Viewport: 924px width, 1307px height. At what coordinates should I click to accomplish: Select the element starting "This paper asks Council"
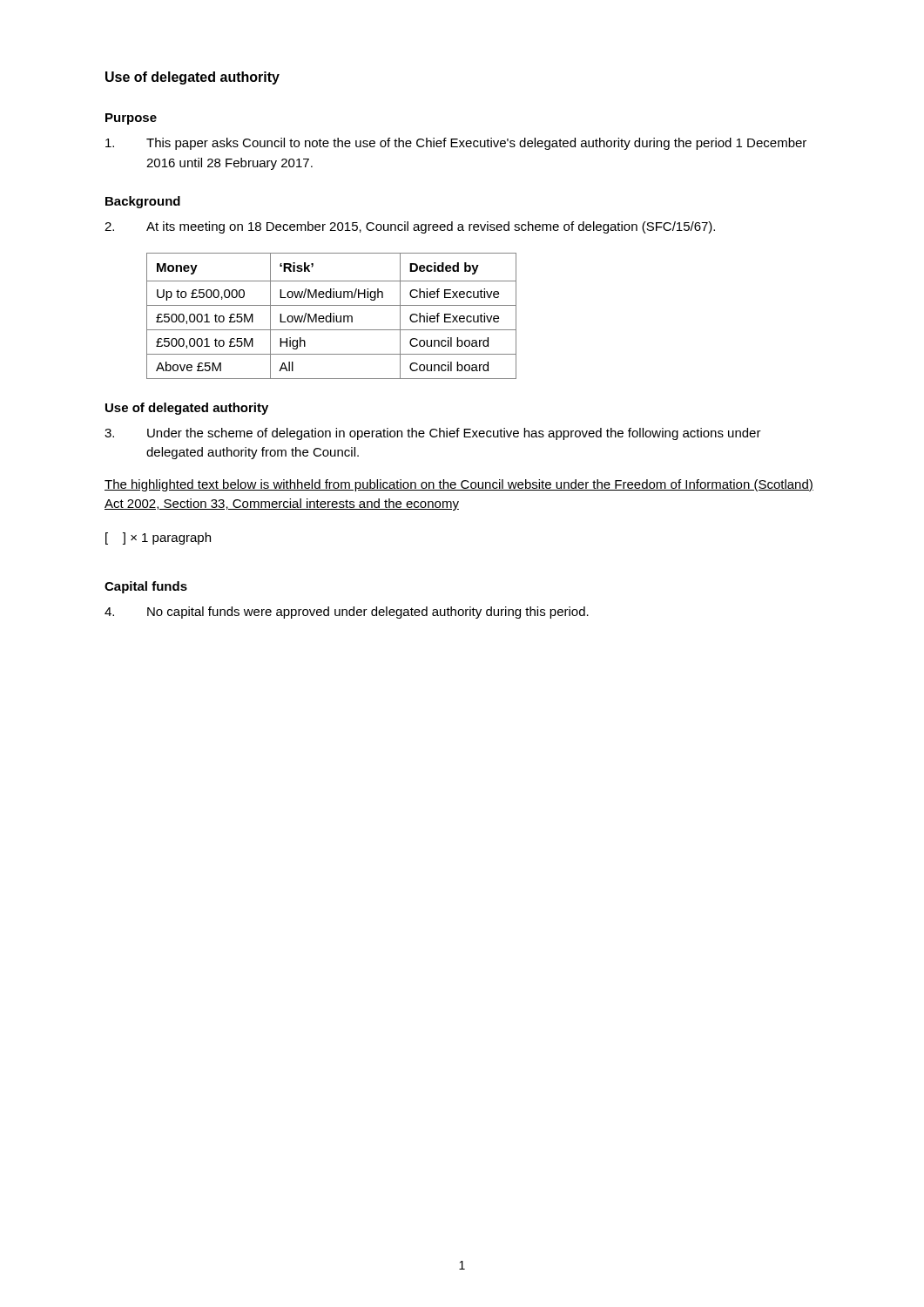(x=462, y=153)
